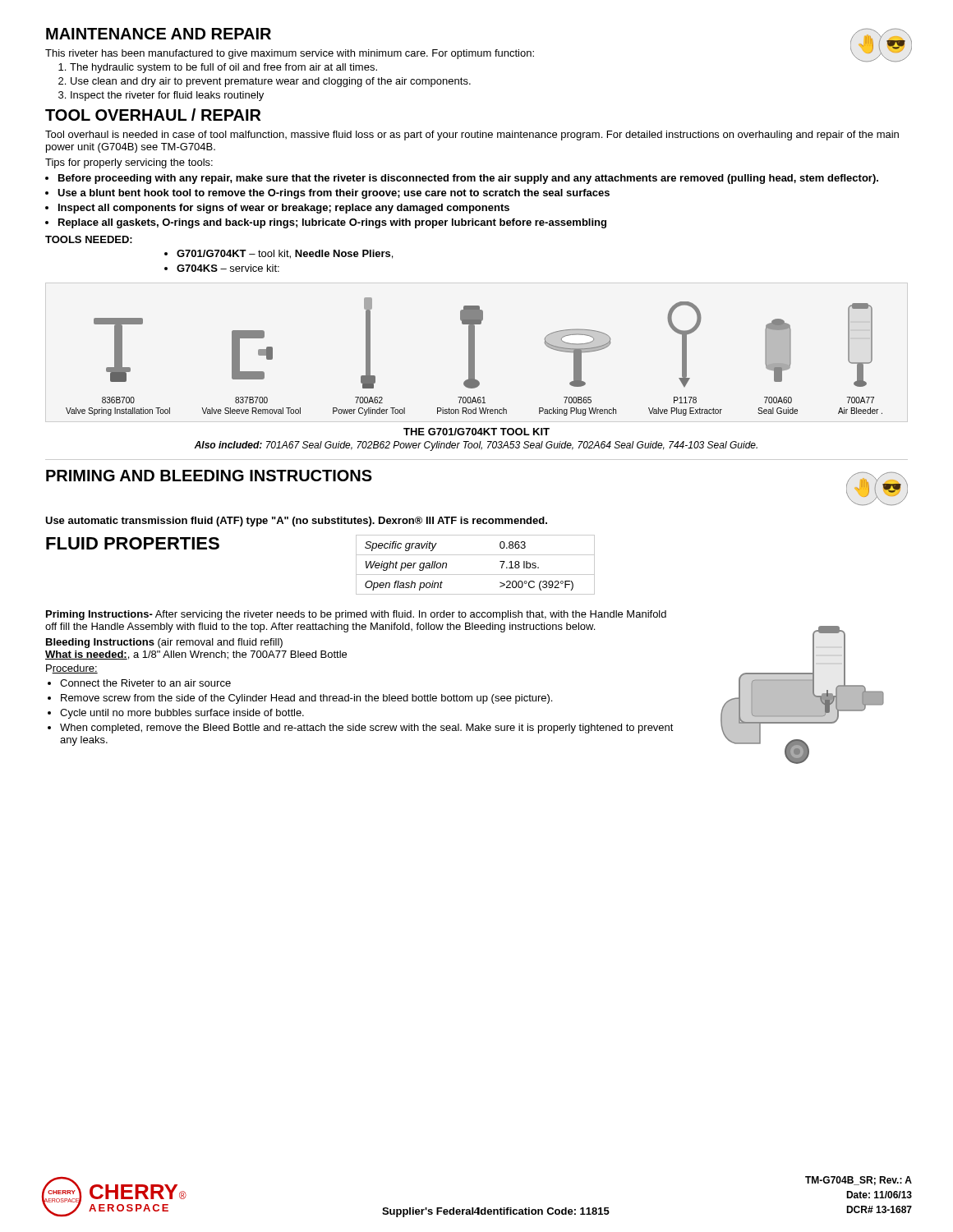Locate the block of text that opens with "Replace all gaskets, O-rings and"
The height and width of the screenshot is (1232, 953).
click(332, 222)
